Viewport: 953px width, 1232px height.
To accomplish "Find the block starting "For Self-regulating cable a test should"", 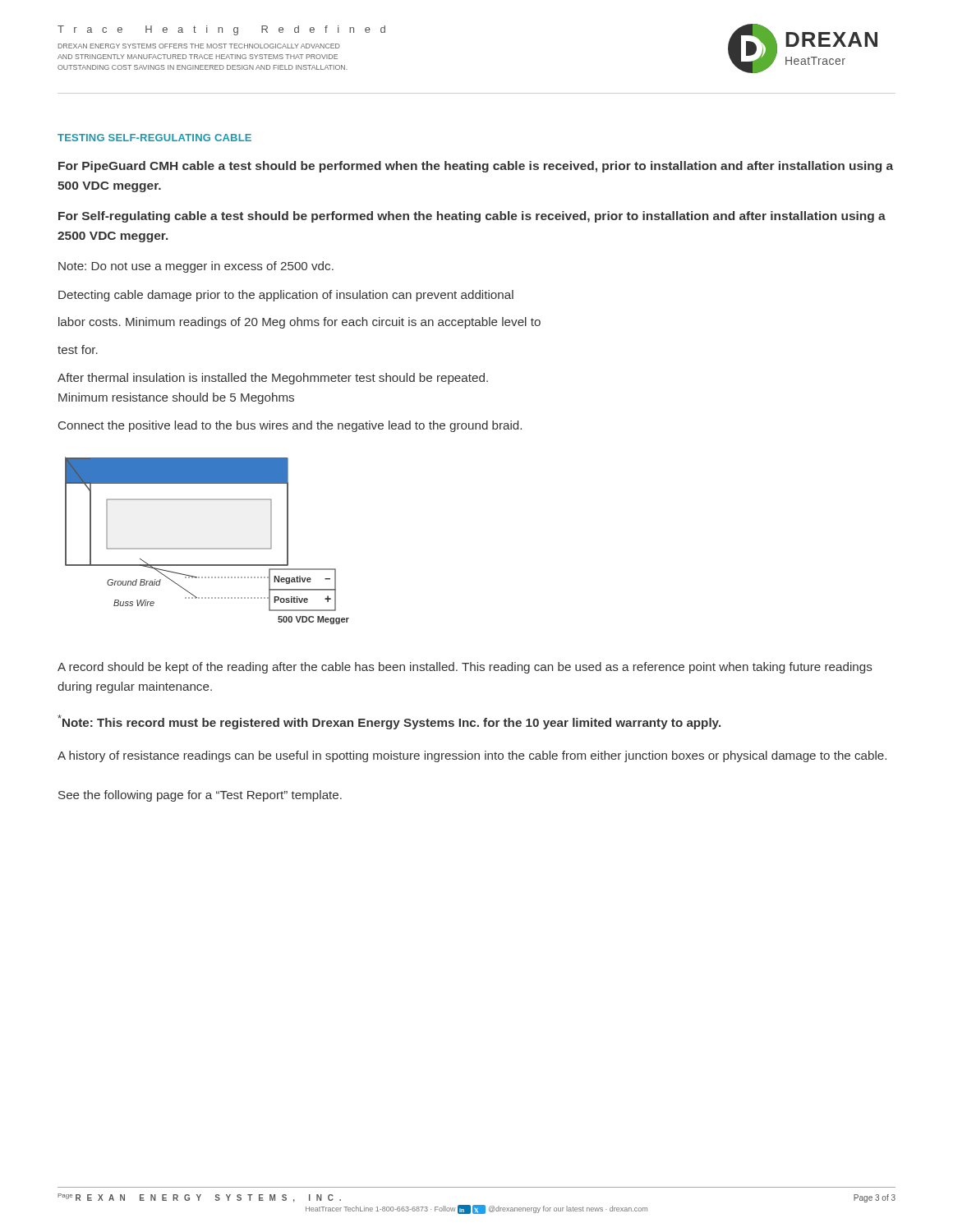I will click(x=471, y=226).
